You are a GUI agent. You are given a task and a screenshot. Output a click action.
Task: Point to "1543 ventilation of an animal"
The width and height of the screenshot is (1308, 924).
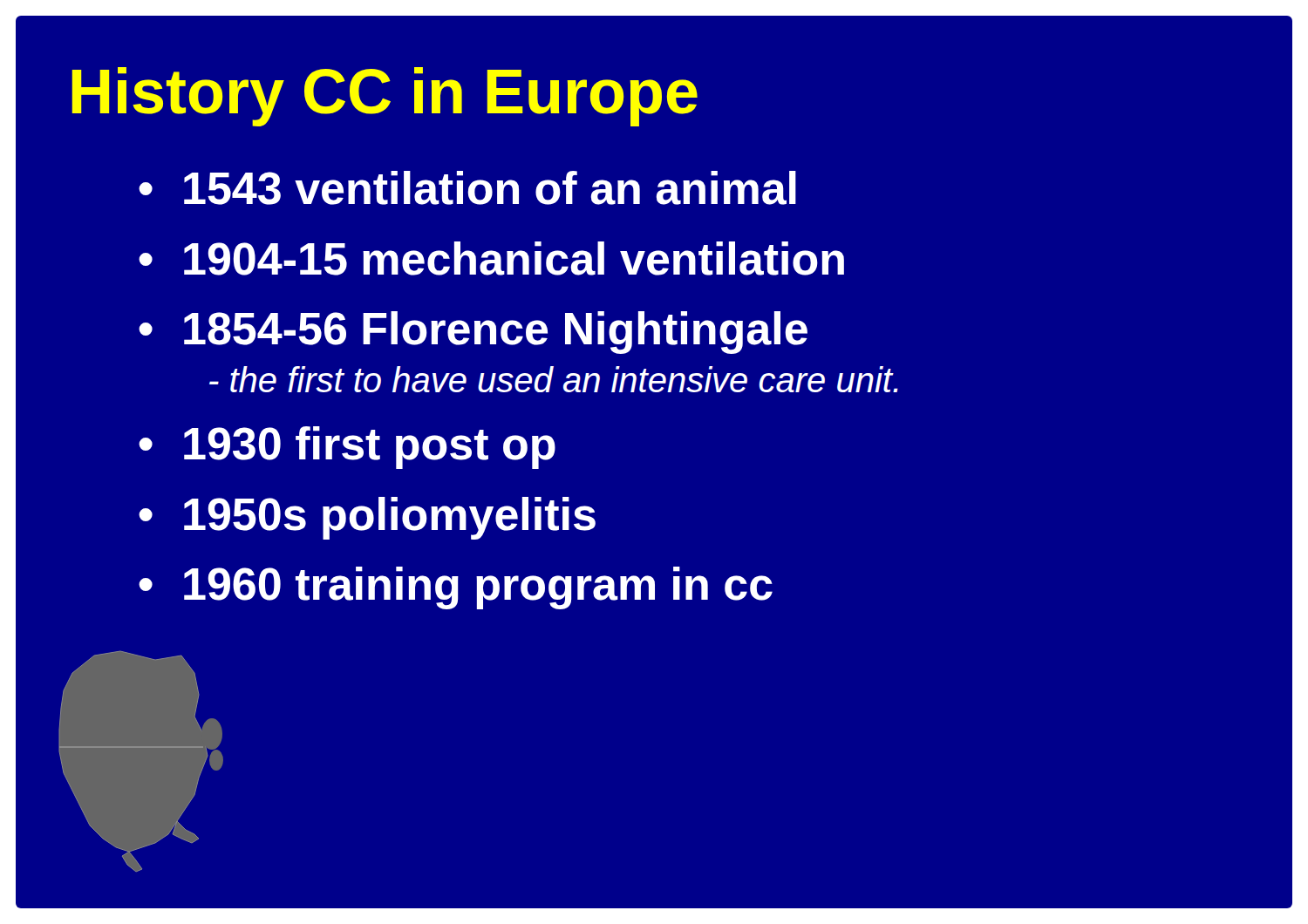[x=490, y=188]
